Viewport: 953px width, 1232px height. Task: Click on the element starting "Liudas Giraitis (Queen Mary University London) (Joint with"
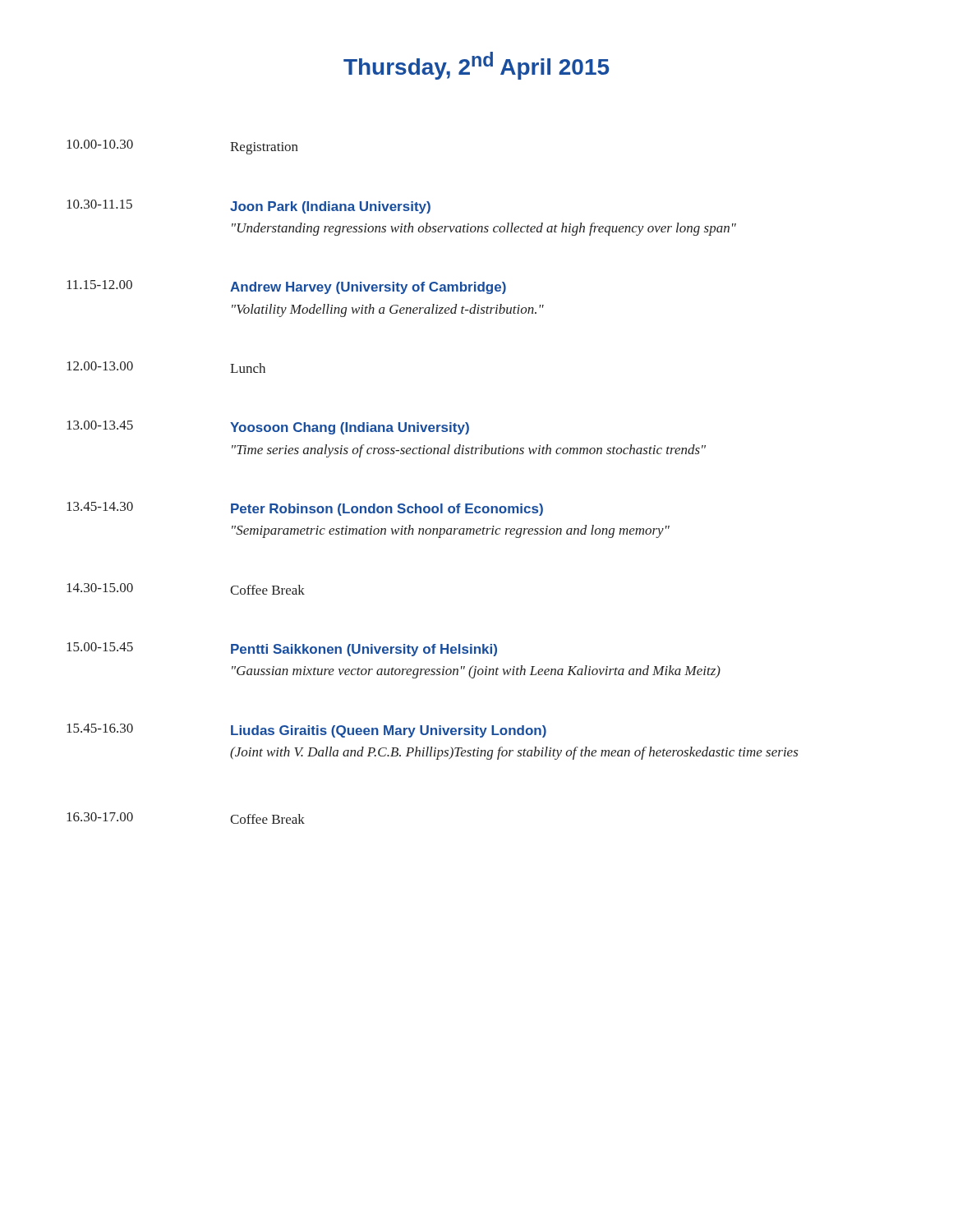point(514,741)
